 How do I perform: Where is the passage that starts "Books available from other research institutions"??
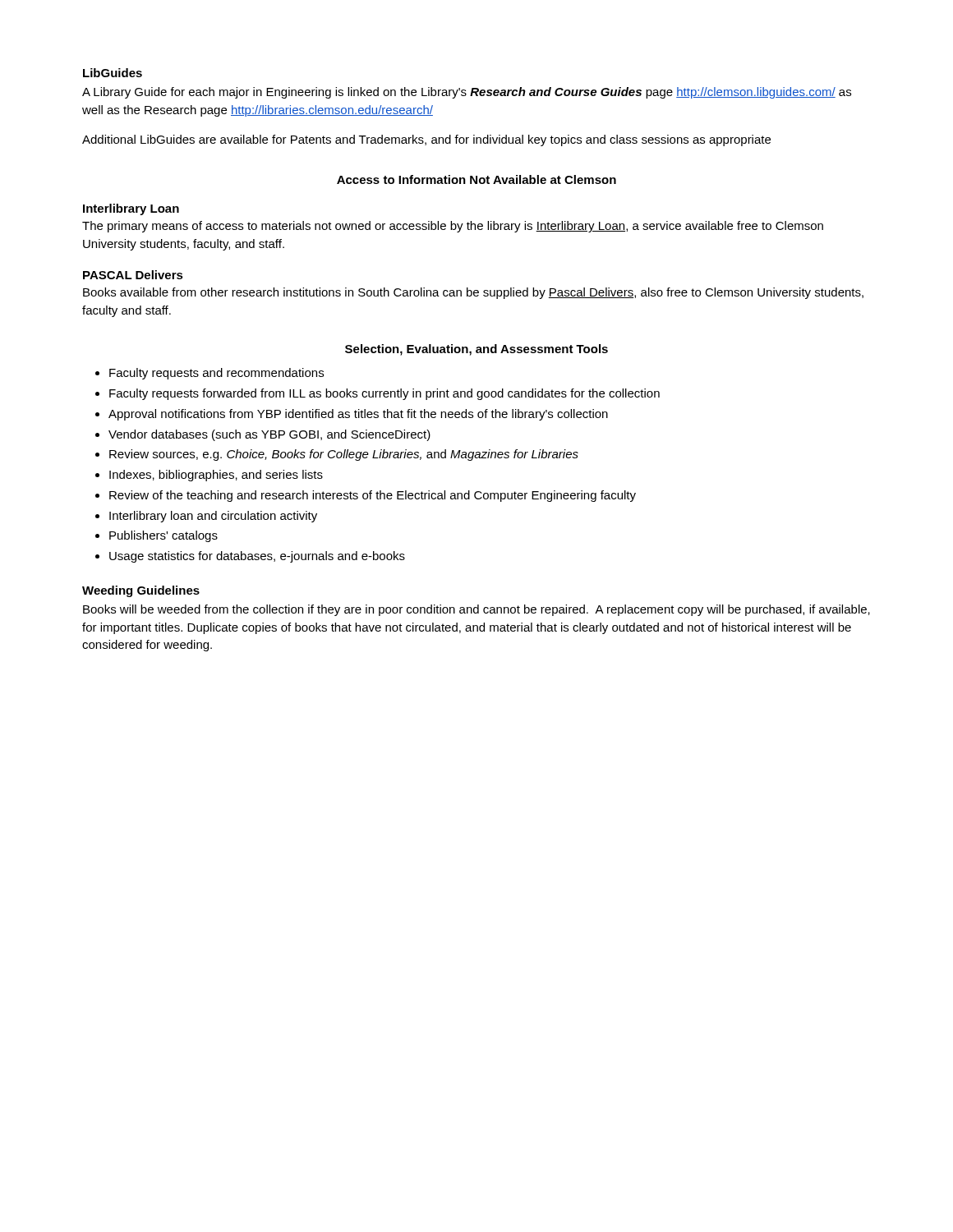[473, 301]
